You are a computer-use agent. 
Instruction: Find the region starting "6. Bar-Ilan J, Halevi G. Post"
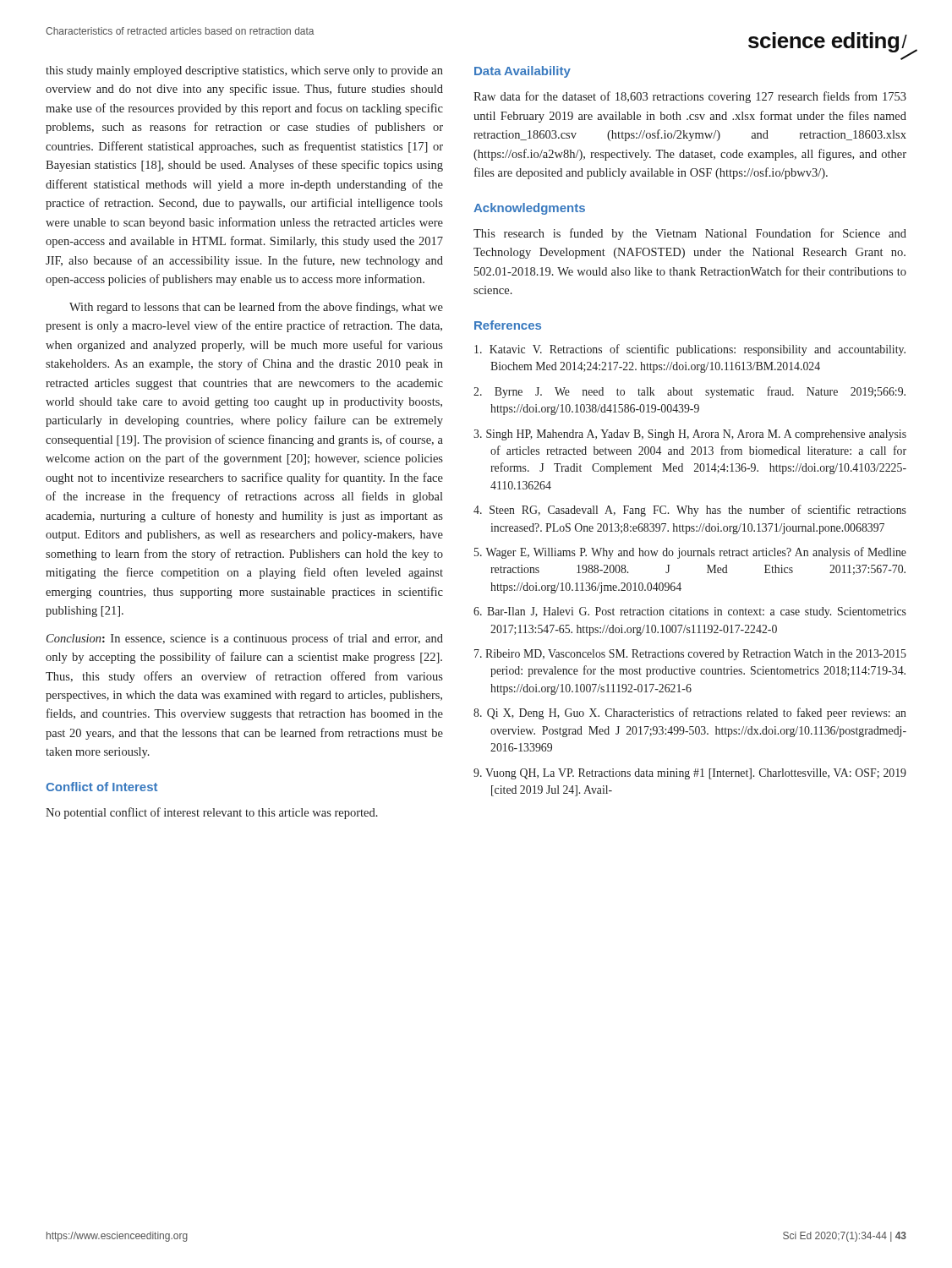click(690, 620)
